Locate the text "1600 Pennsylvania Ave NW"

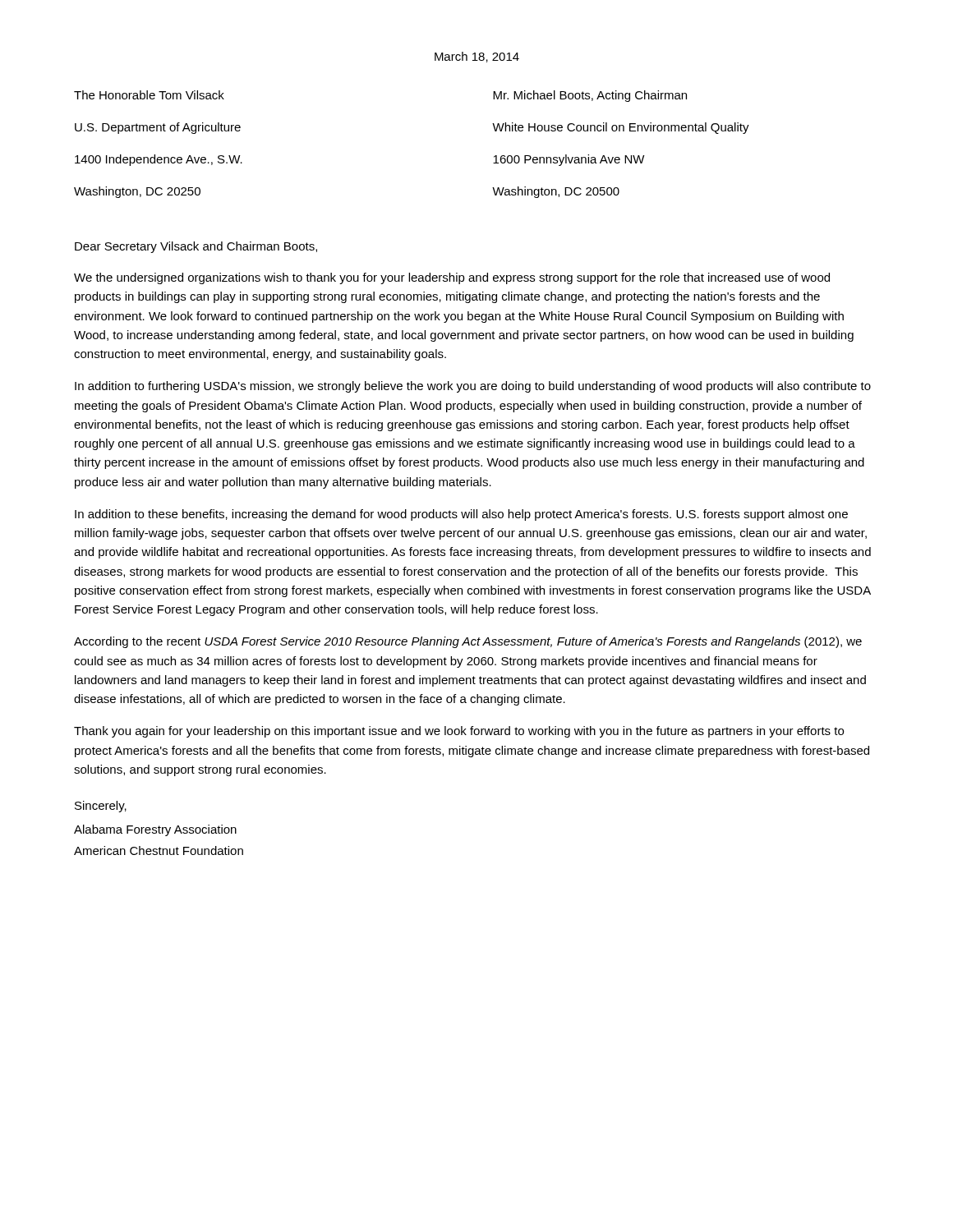569,159
